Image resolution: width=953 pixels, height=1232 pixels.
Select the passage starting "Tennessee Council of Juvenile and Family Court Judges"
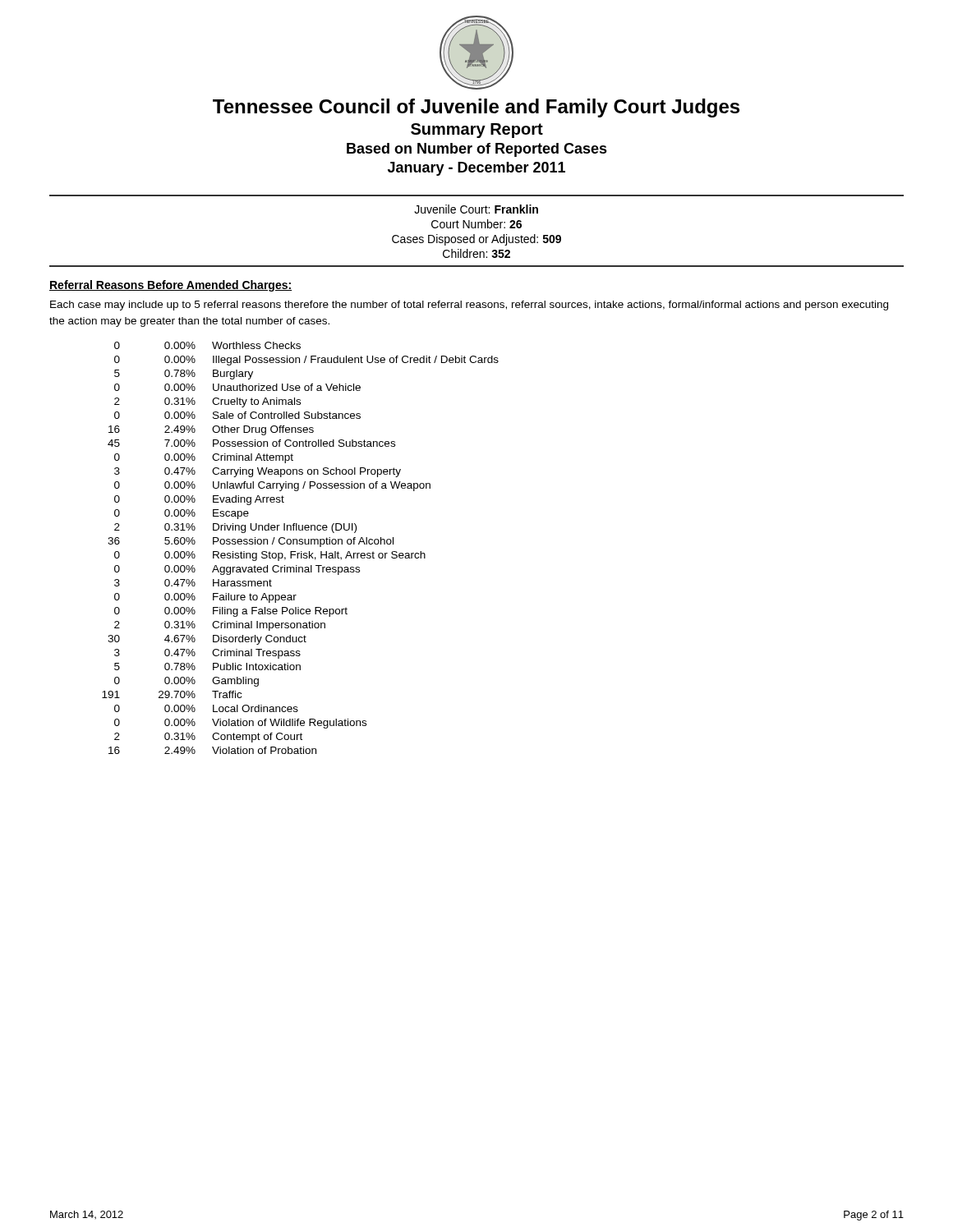point(476,106)
